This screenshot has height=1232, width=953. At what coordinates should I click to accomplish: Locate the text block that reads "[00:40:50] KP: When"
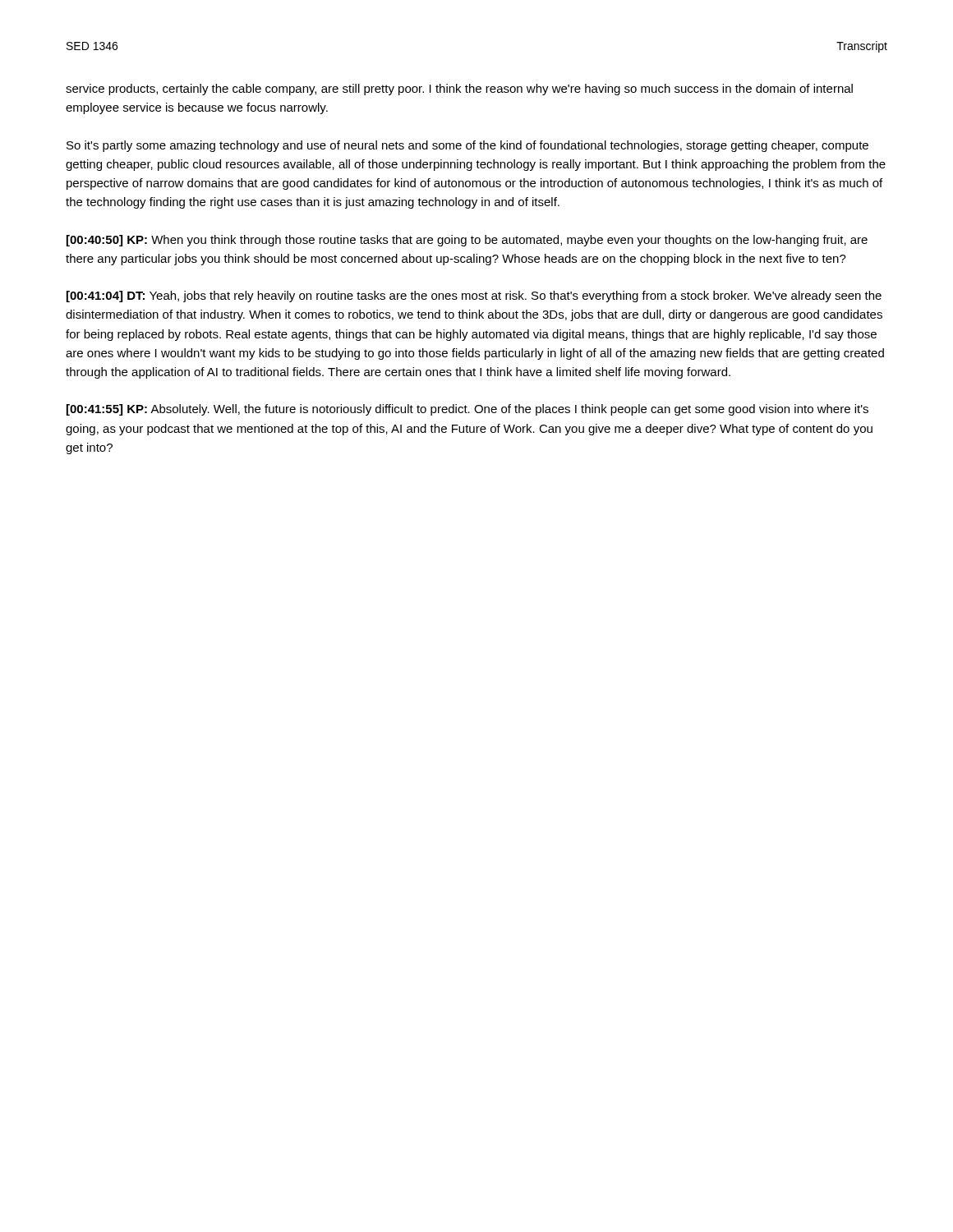pos(467,249)
